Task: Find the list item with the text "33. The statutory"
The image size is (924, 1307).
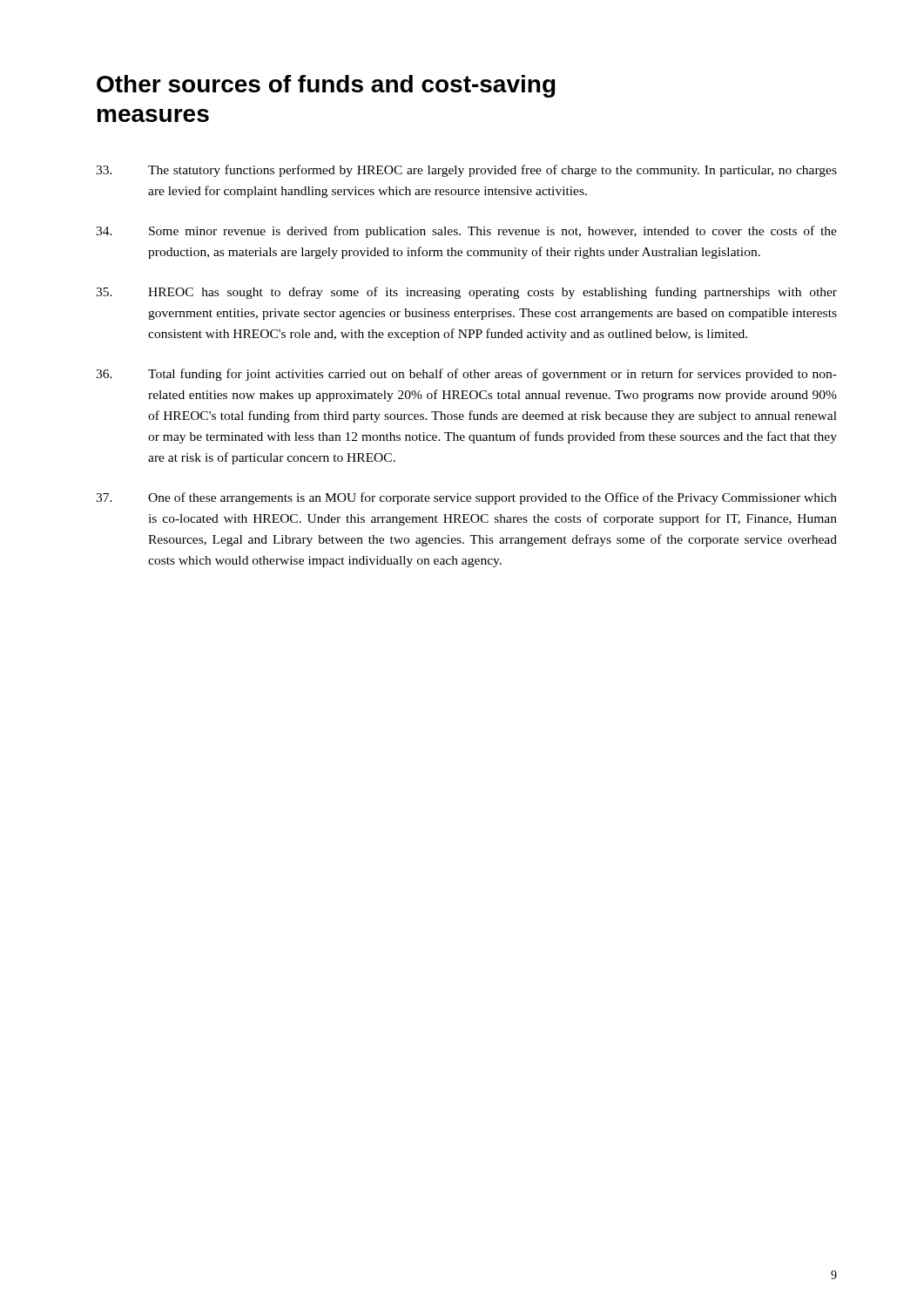Action: (466, 180)
